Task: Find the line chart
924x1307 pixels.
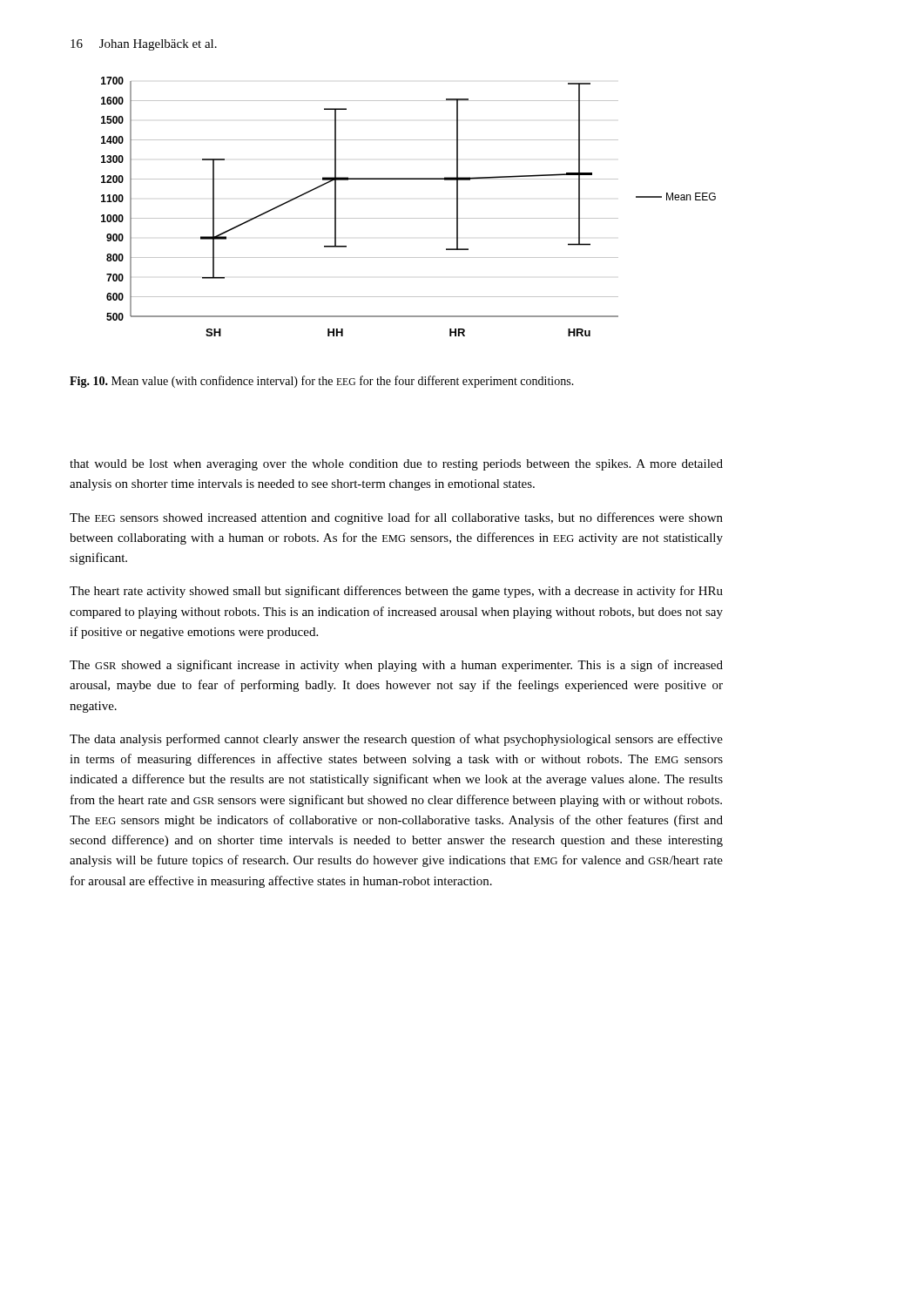Action: (x=401, y=216)
